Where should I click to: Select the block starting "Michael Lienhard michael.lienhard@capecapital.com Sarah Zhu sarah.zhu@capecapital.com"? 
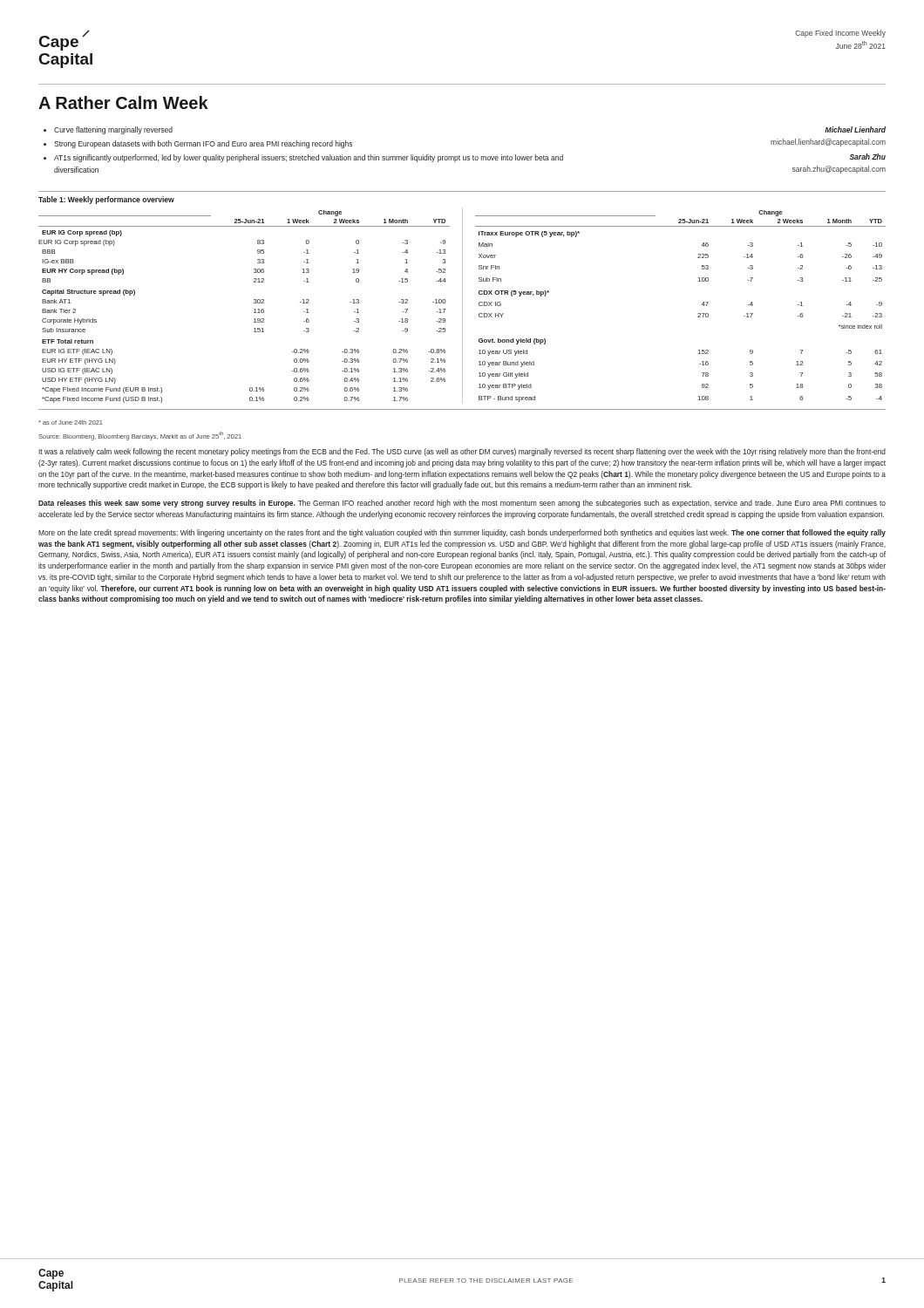click(855, 129)
